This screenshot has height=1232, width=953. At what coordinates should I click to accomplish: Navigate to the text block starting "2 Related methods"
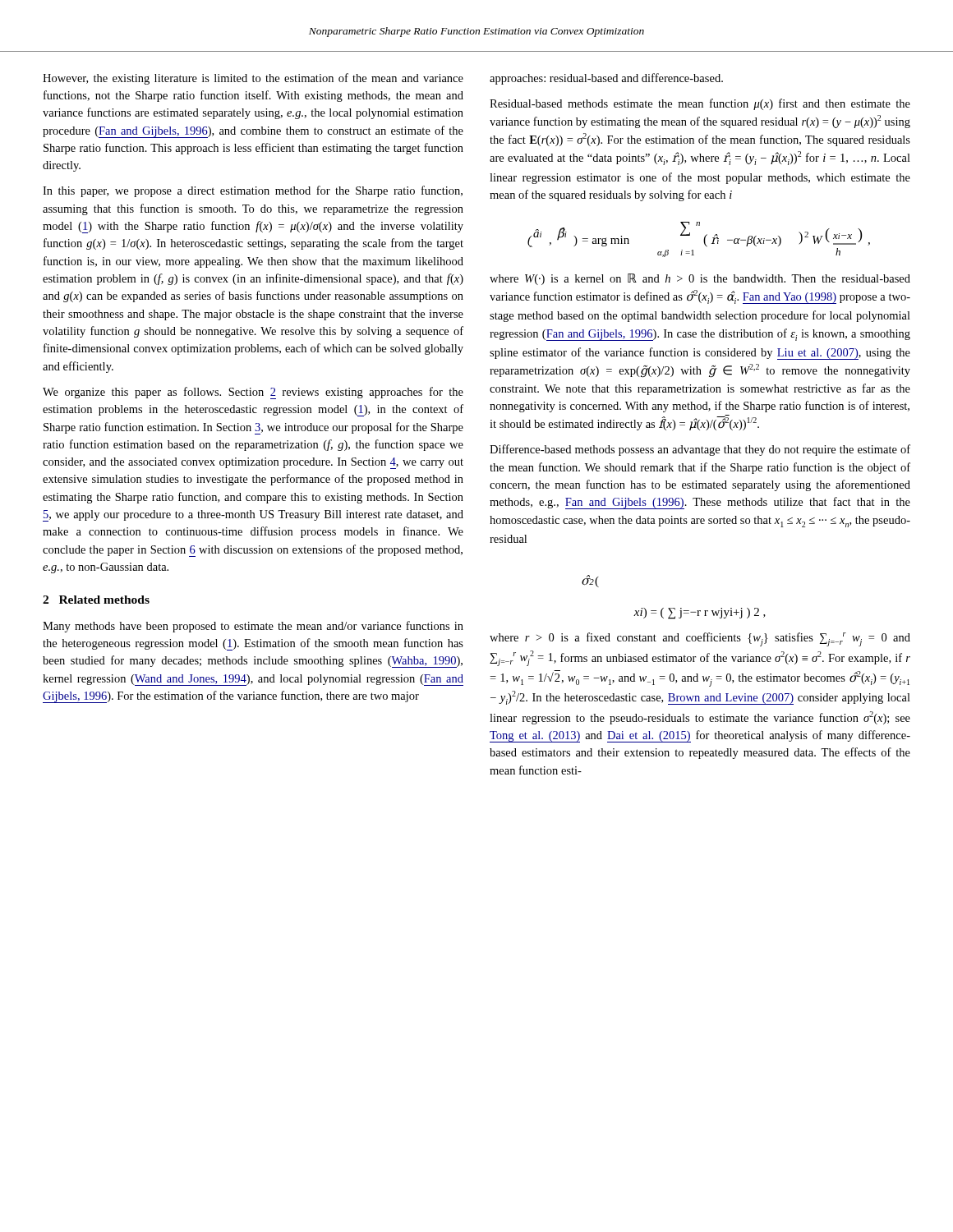[96, 599]
